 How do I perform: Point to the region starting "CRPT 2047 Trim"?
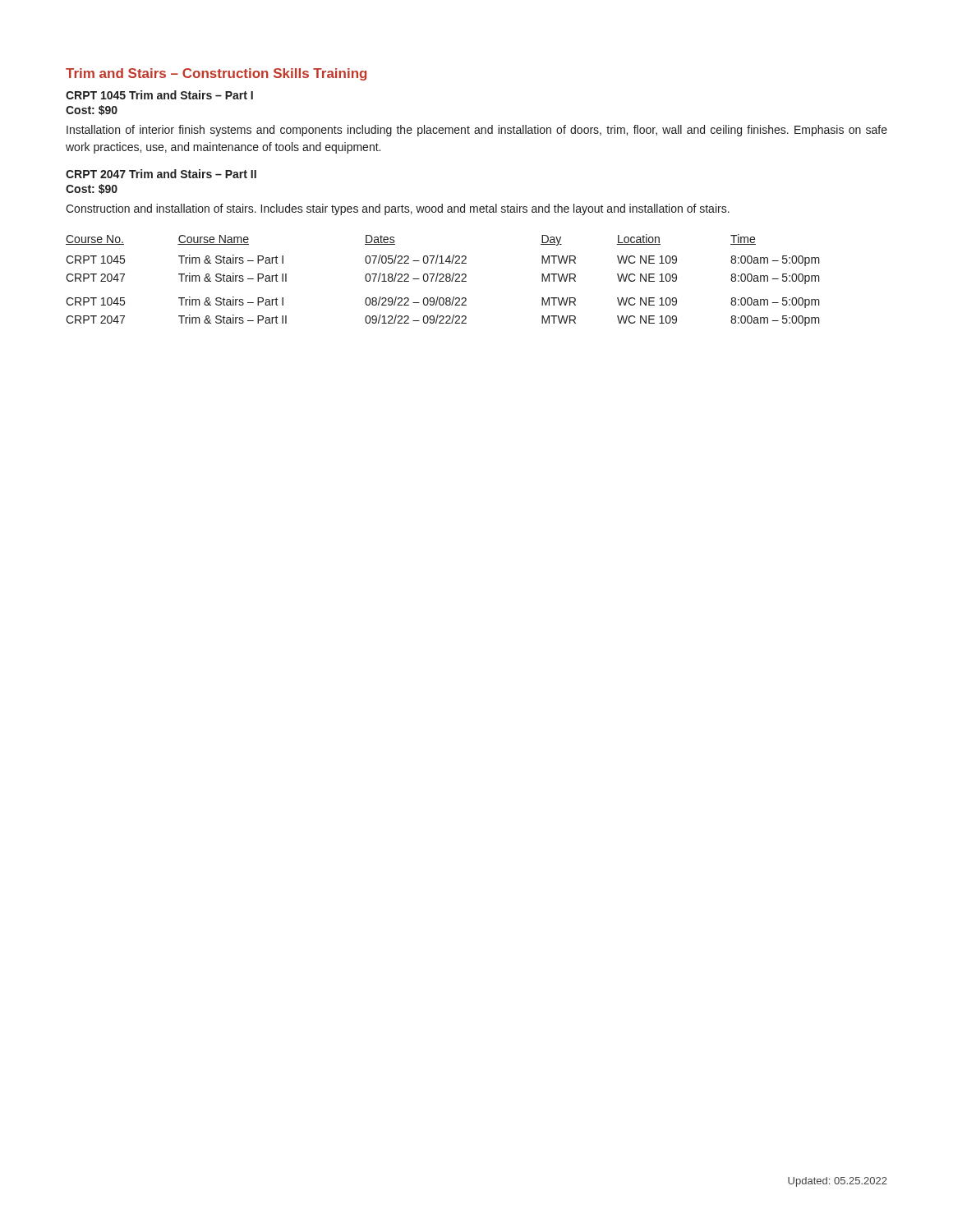[x=161, y=174]
